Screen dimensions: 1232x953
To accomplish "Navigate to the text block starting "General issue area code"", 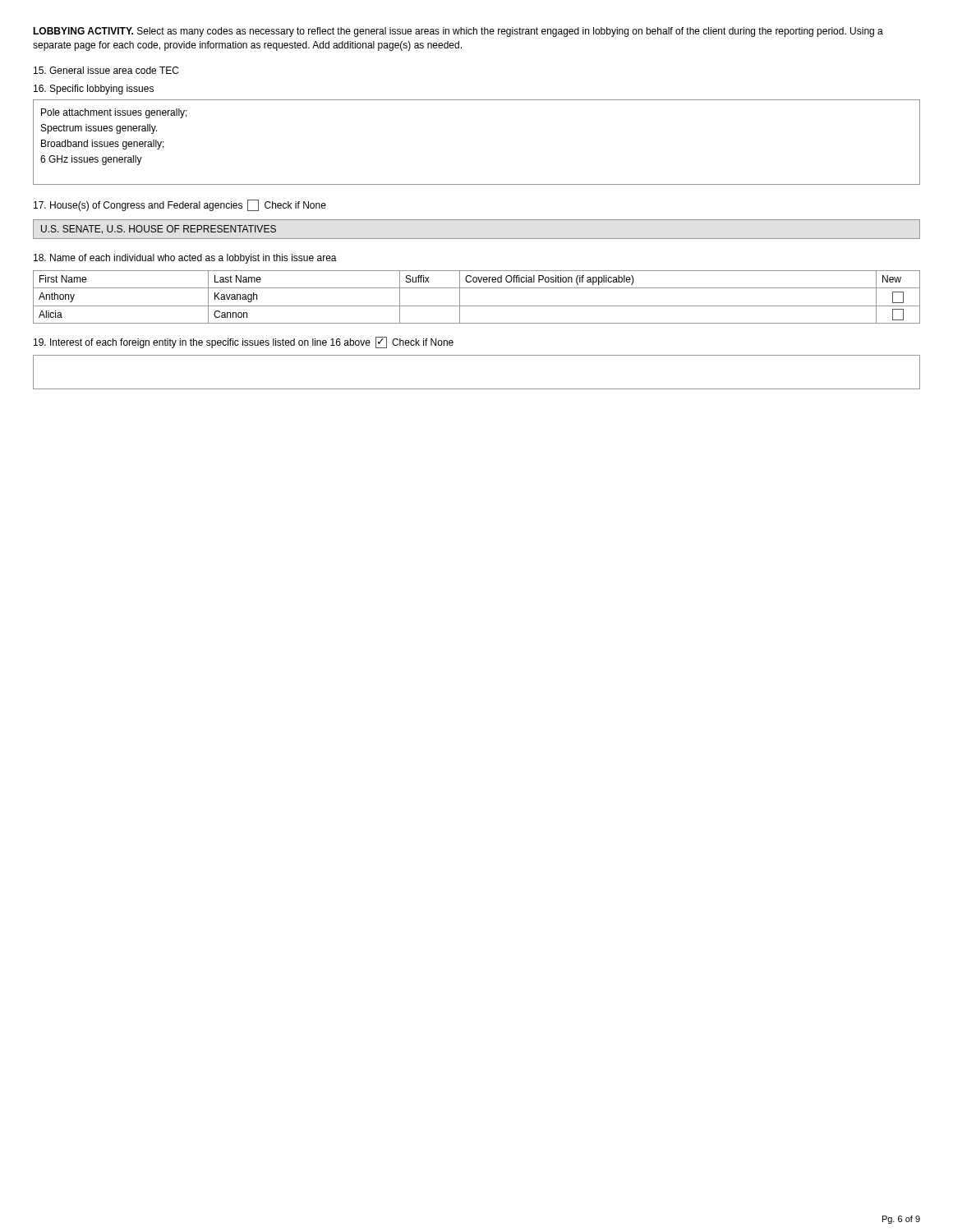I will coord(106,70).
